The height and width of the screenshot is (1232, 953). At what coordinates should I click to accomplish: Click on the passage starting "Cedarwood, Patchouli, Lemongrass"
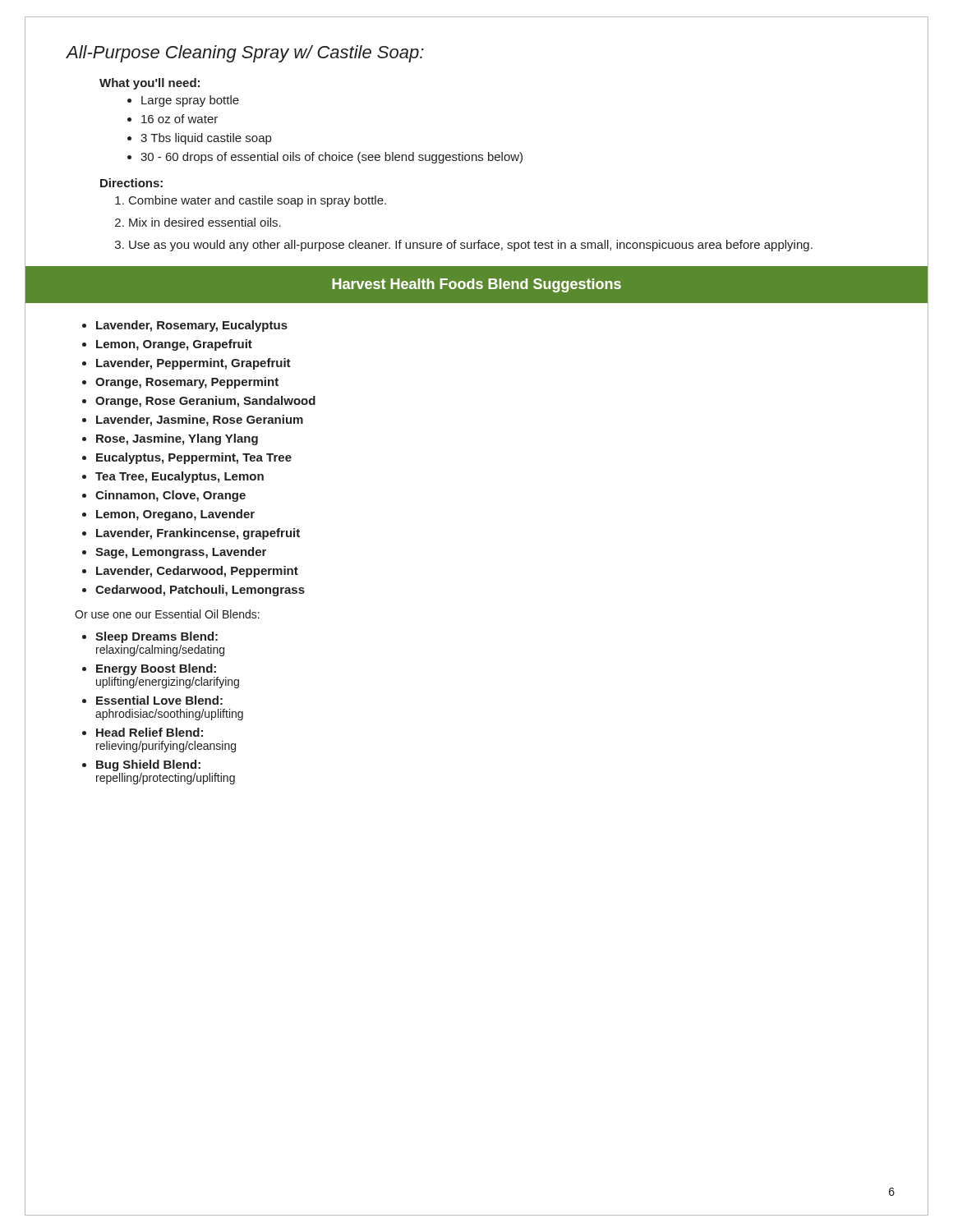tap(193, 591)
